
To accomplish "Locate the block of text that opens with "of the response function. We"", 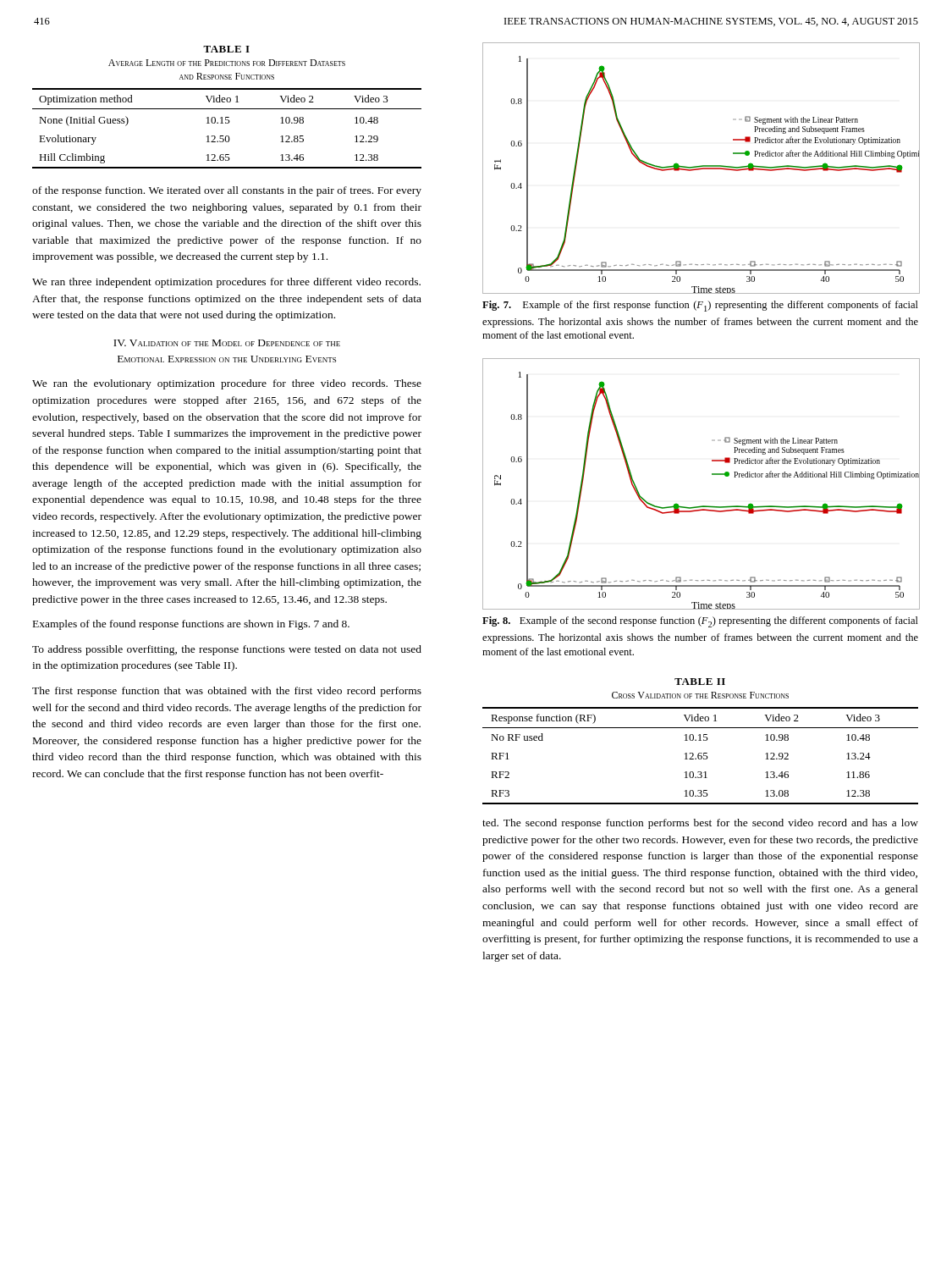I will (x=227, y=223).
